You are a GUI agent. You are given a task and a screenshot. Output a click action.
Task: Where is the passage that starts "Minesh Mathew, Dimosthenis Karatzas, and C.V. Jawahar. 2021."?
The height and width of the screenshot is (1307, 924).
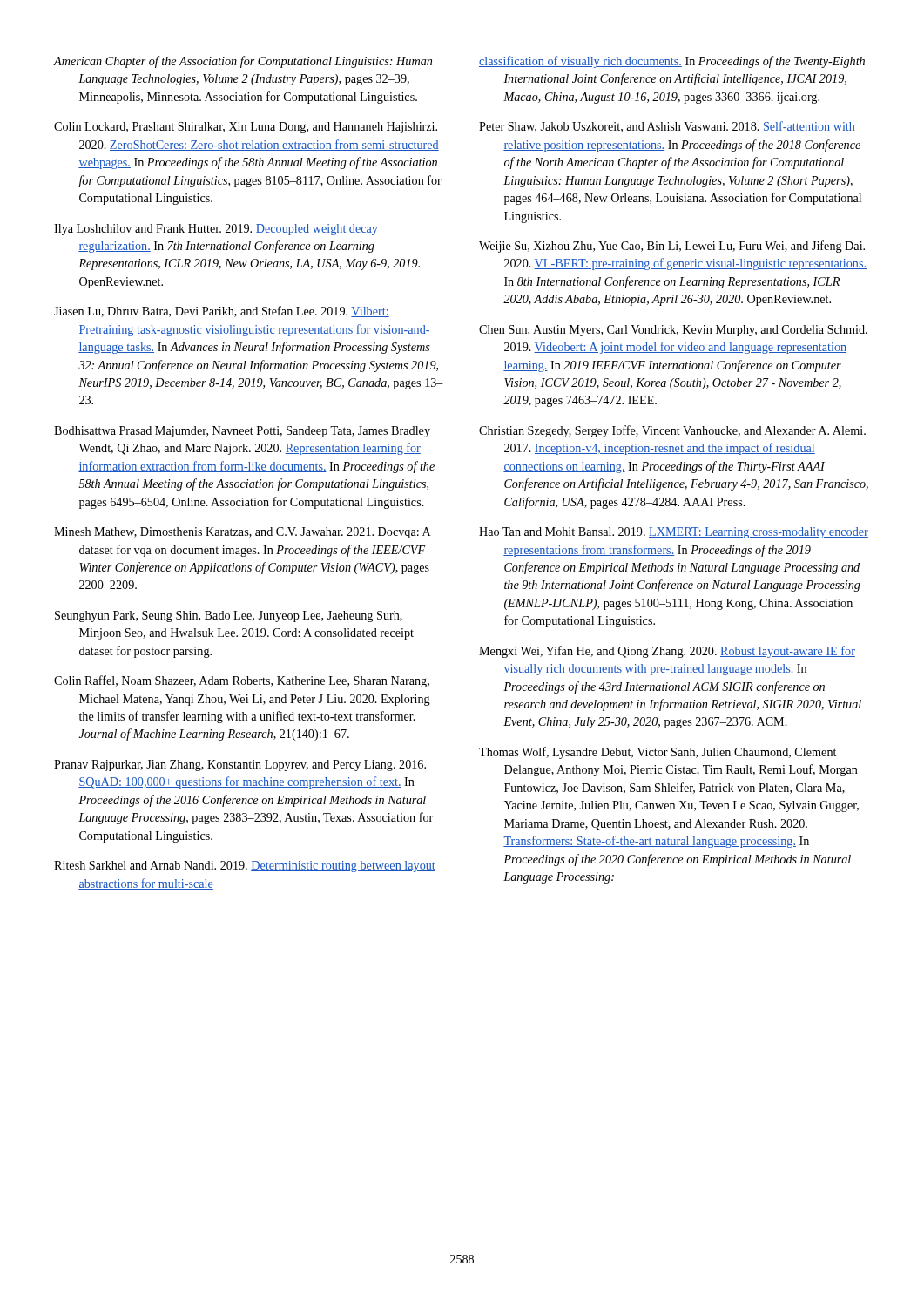click(242, 558)
